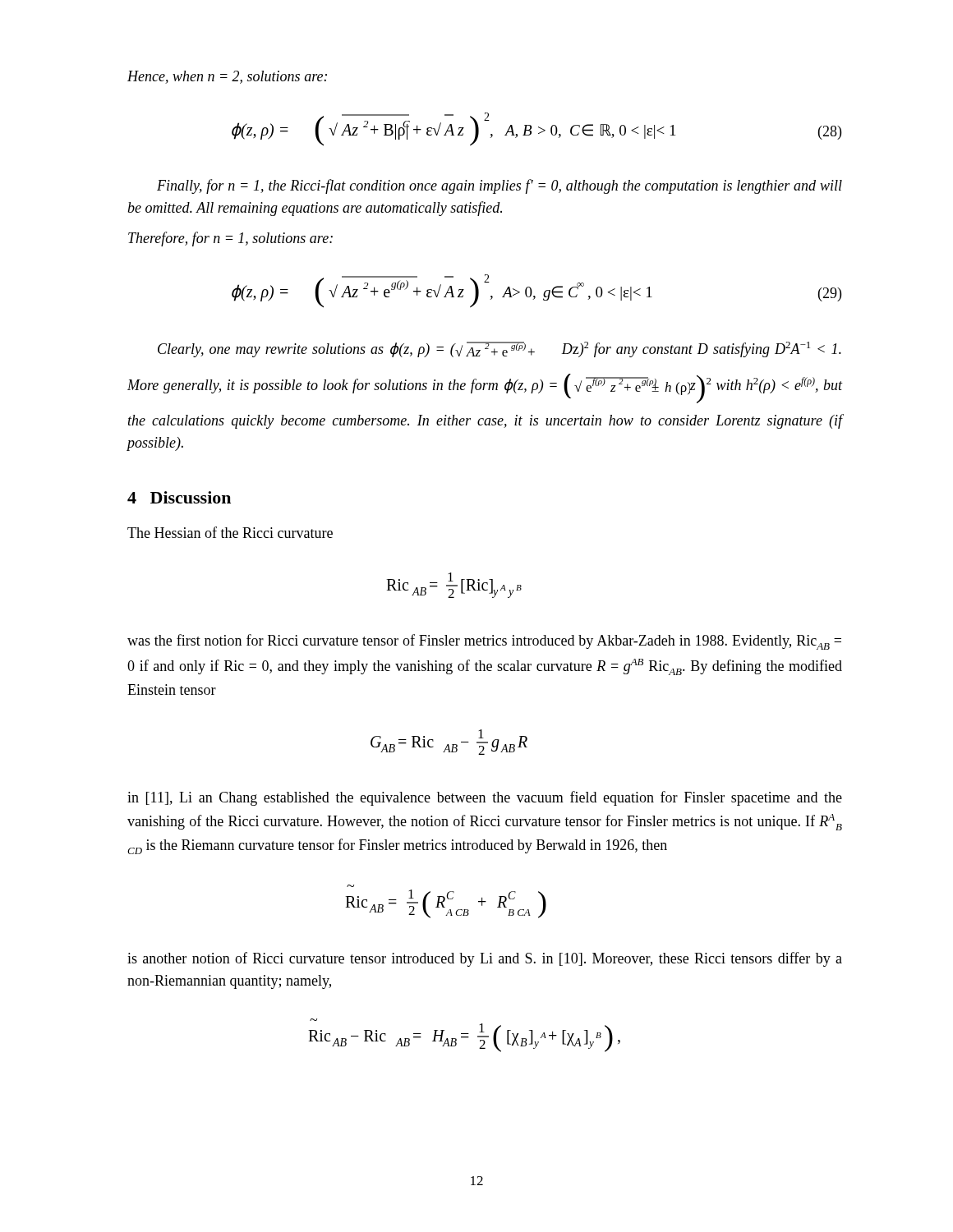
Task: Navigate to the text starting "Clearly, one may rewrite solutions"
Action: pos(485,395)
